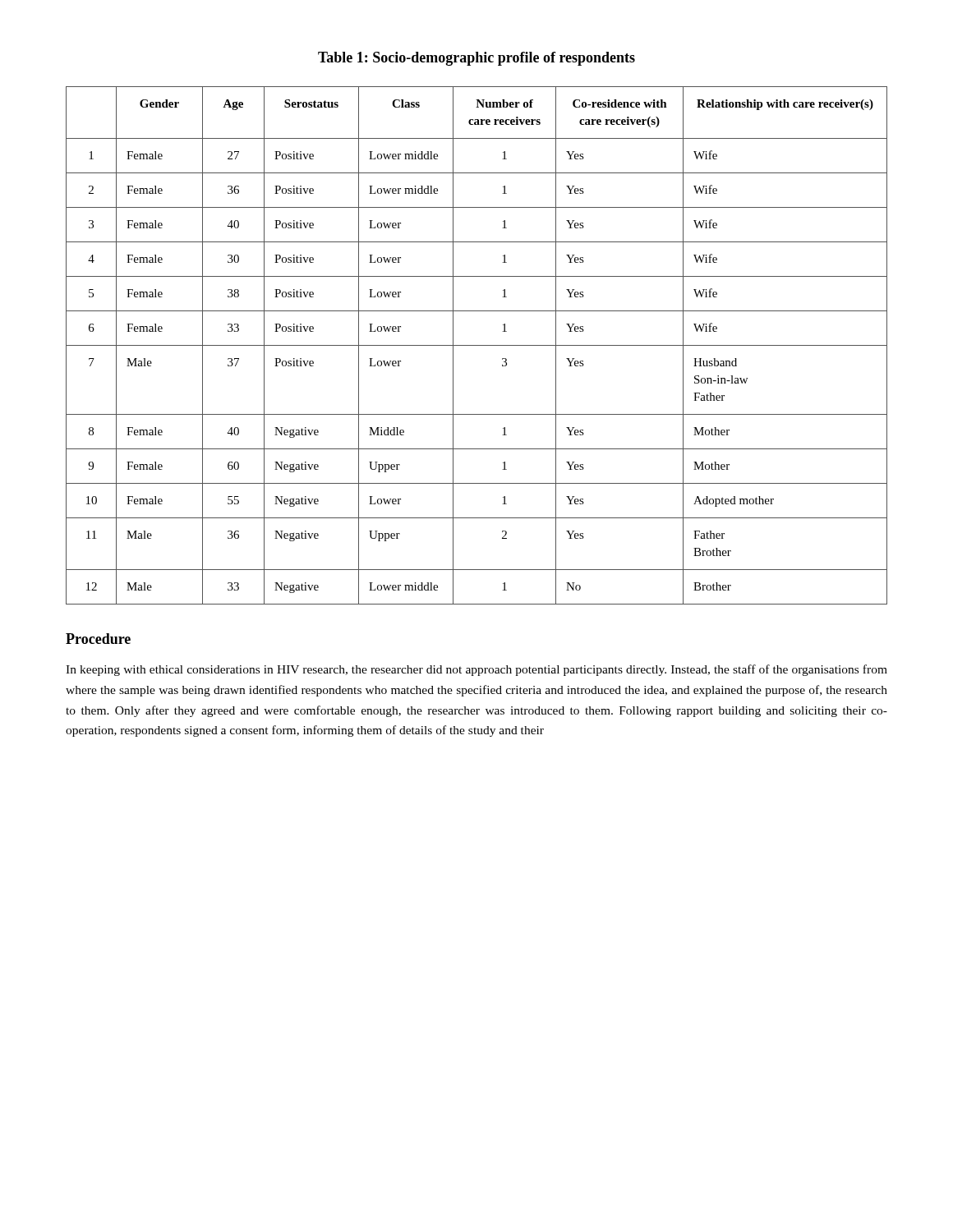
Task: Find the passage starting "Table 1: Socio-demographic profile"
Action: pos(476,57)
